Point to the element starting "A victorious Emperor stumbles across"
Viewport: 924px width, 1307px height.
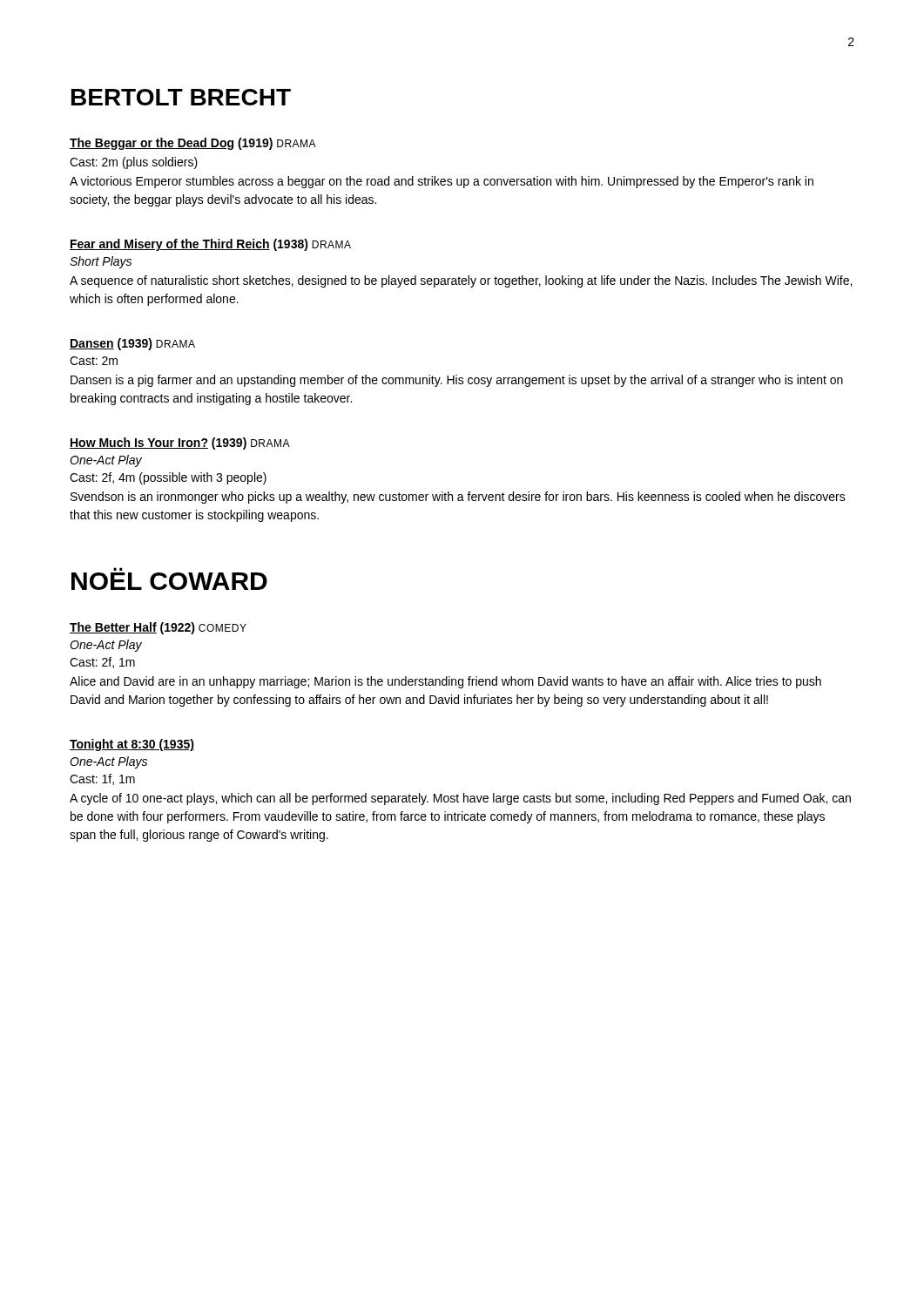point(442,190)
